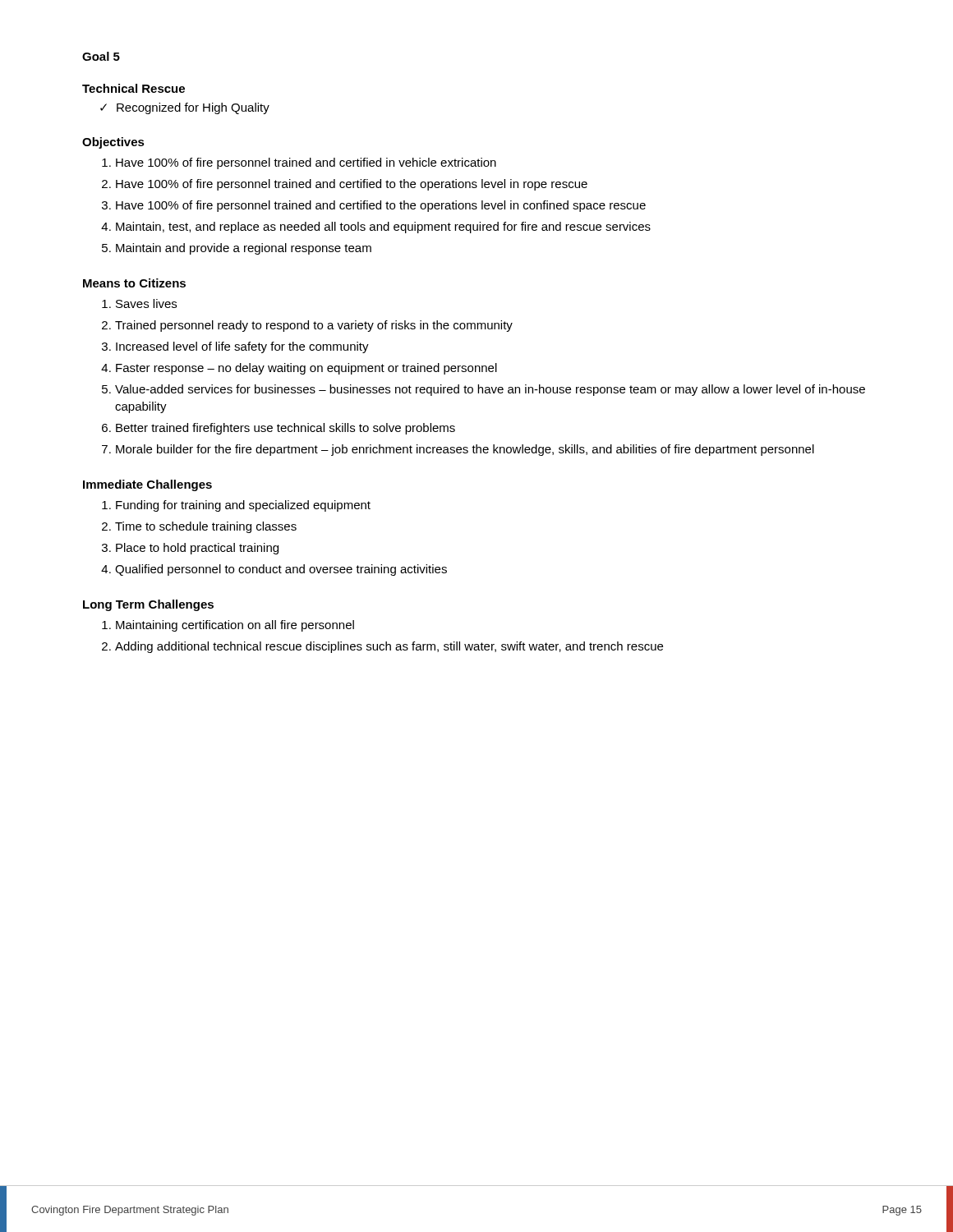Select the text block starting "Funding for training and specialized"
Screen dimensions: 1232x953
(x=236, y=506)
